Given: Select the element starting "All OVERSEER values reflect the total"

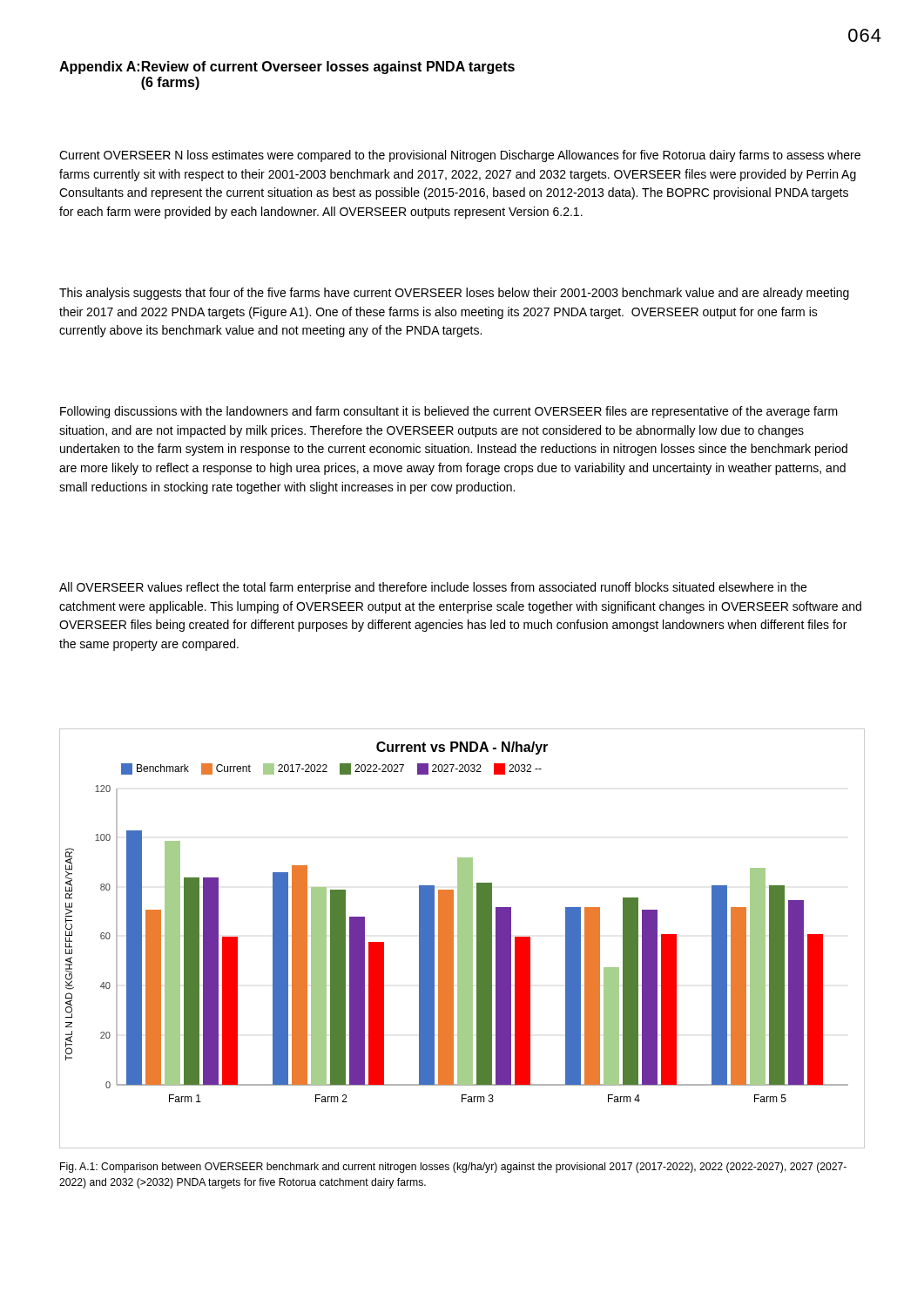Looking at the screenshot, I should [461, 616].
